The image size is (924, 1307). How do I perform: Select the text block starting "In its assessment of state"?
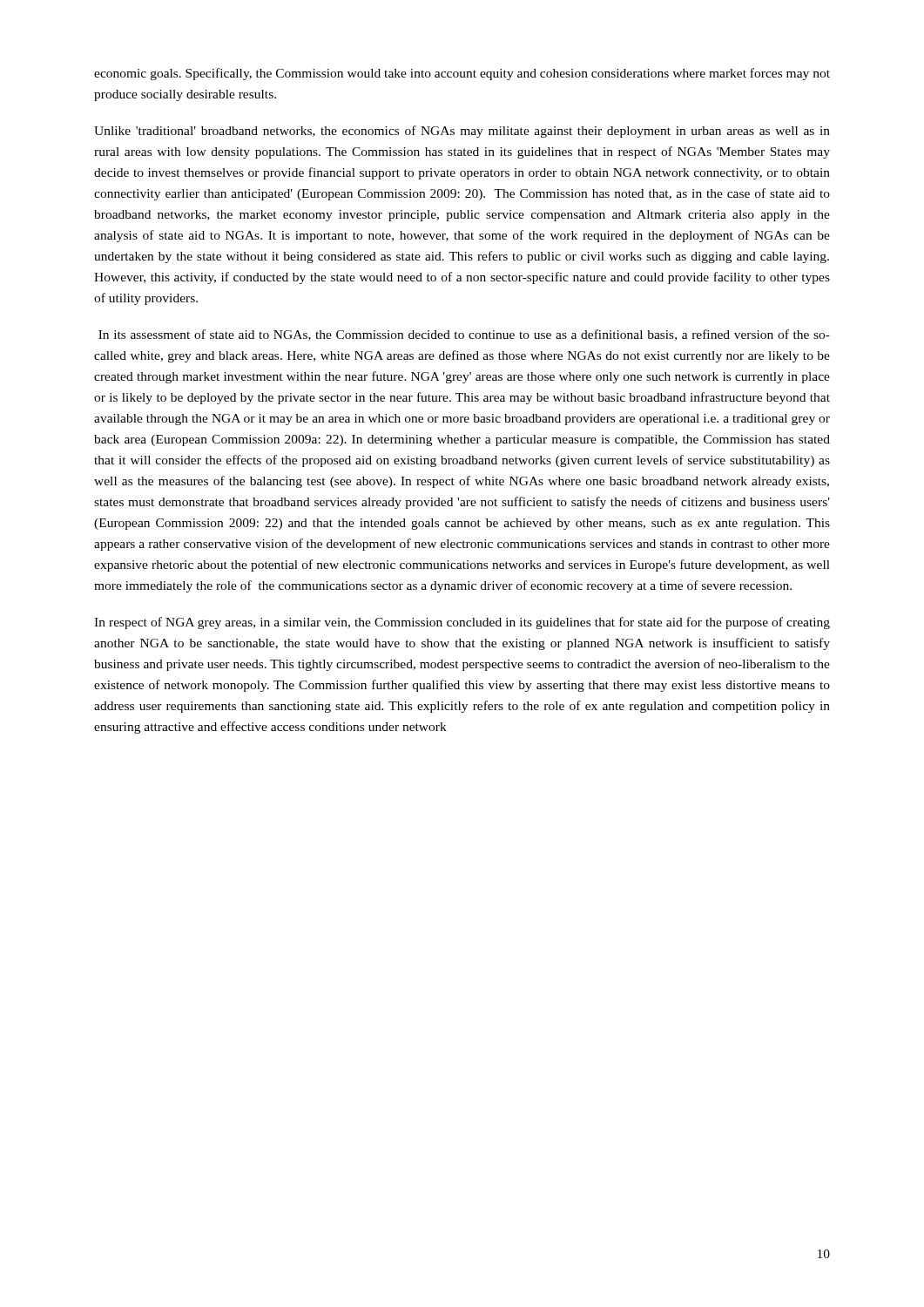[462, 460]
